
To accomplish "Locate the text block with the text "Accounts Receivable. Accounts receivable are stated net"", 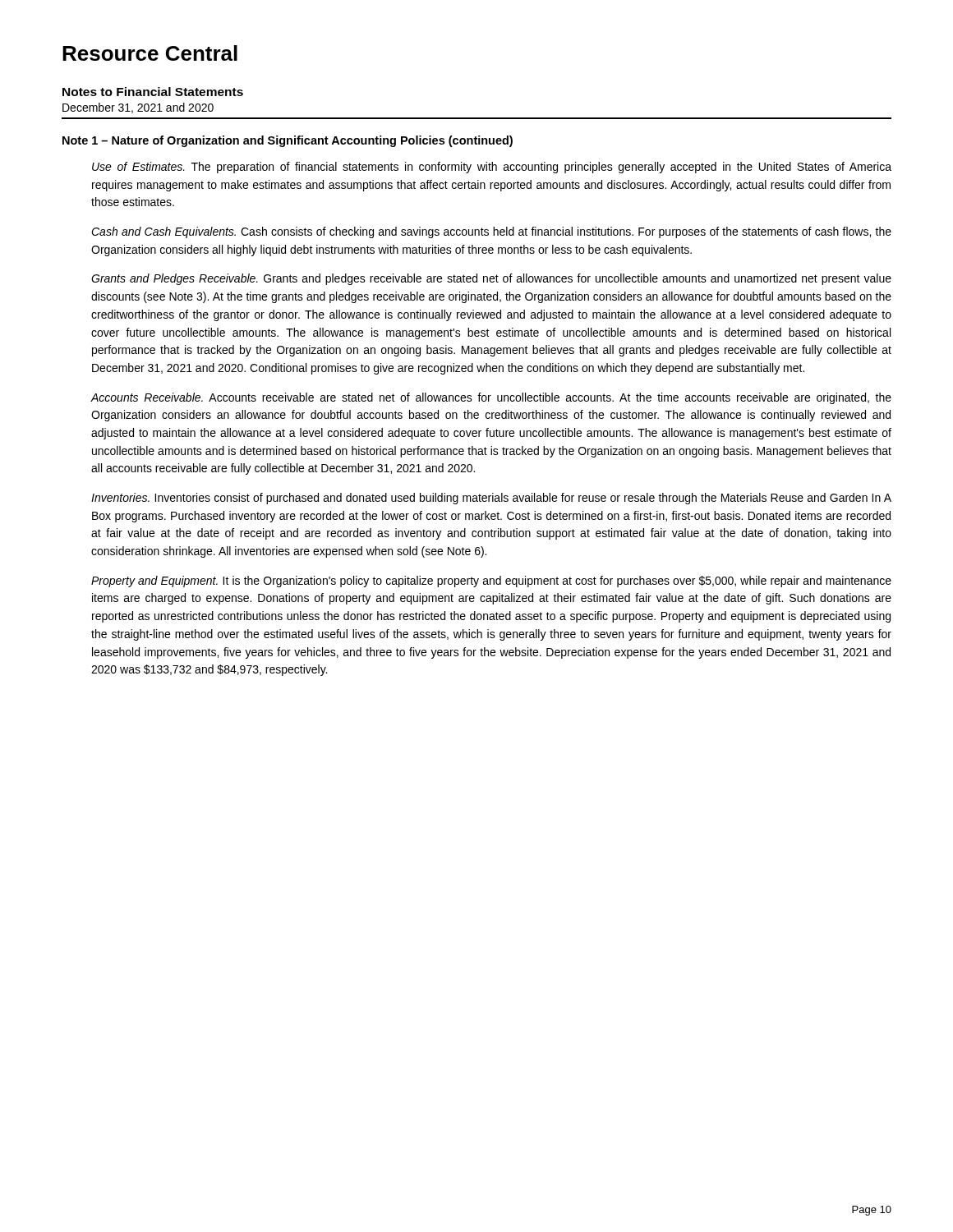I will (491, 433).
